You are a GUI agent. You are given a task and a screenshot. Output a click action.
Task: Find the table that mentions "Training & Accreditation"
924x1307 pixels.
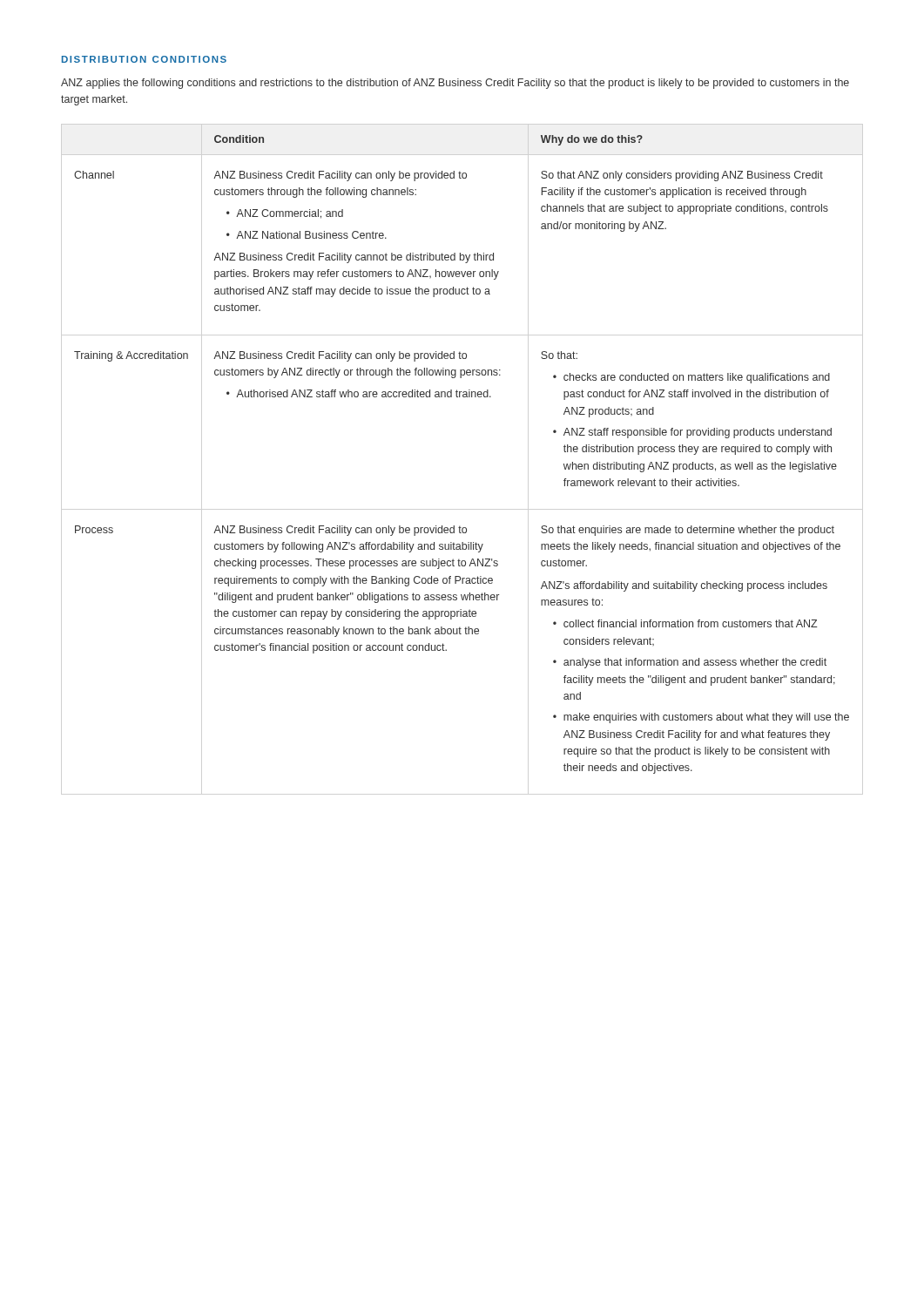click(462, 459)
